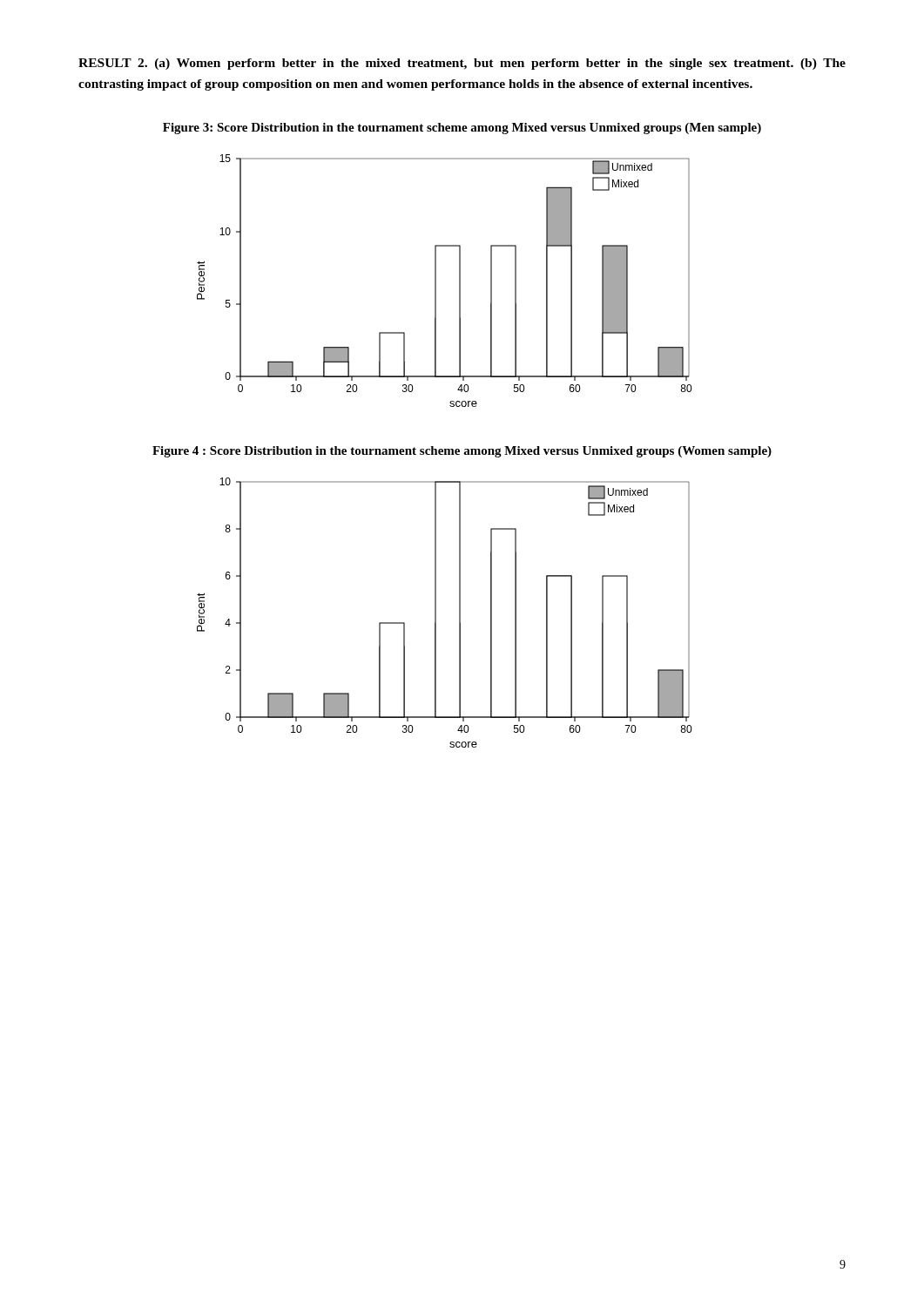
Task: Select the element starting "Figure 3: Score Distribution in the"
Action: [462, 127]
